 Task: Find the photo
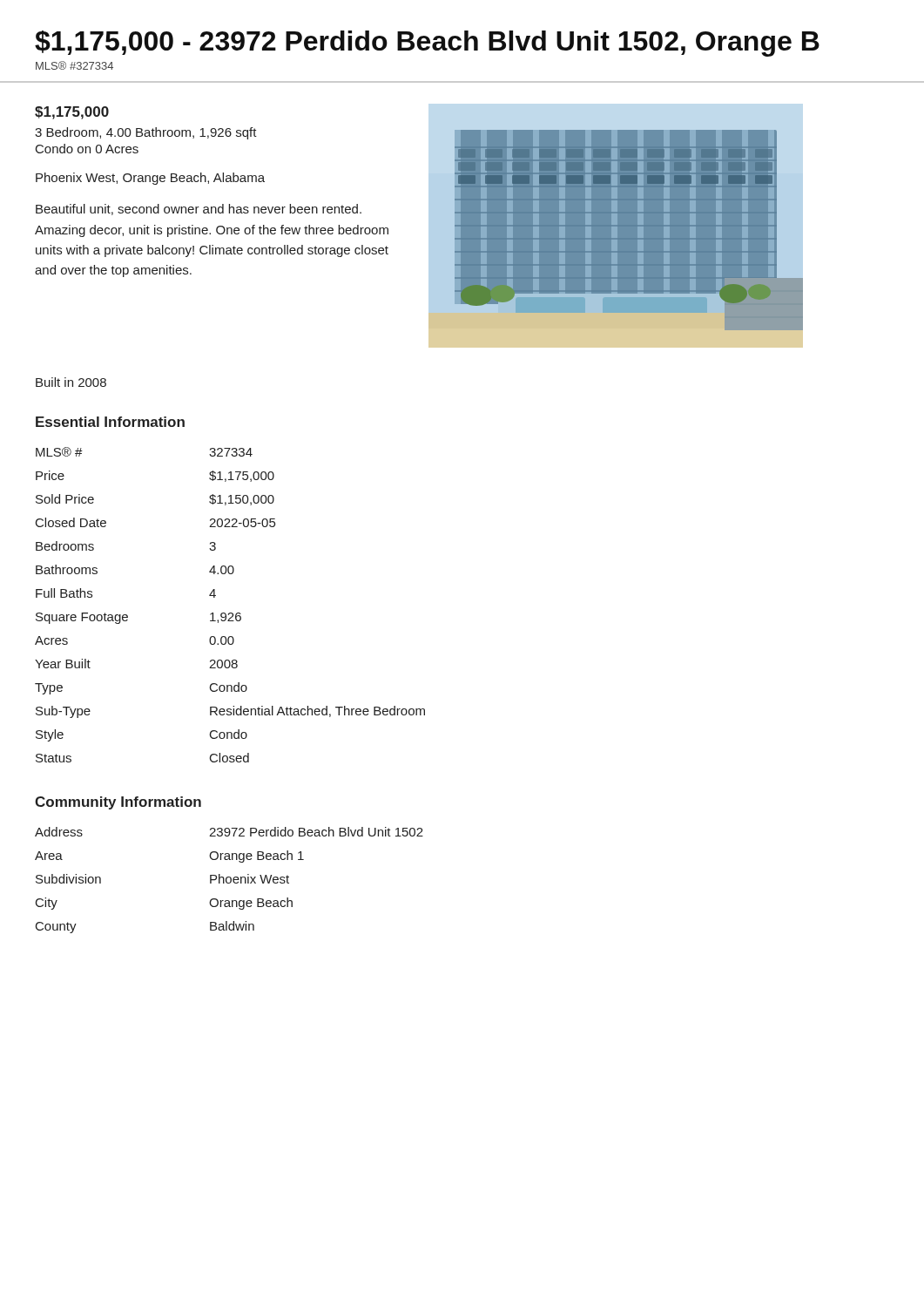659,227
